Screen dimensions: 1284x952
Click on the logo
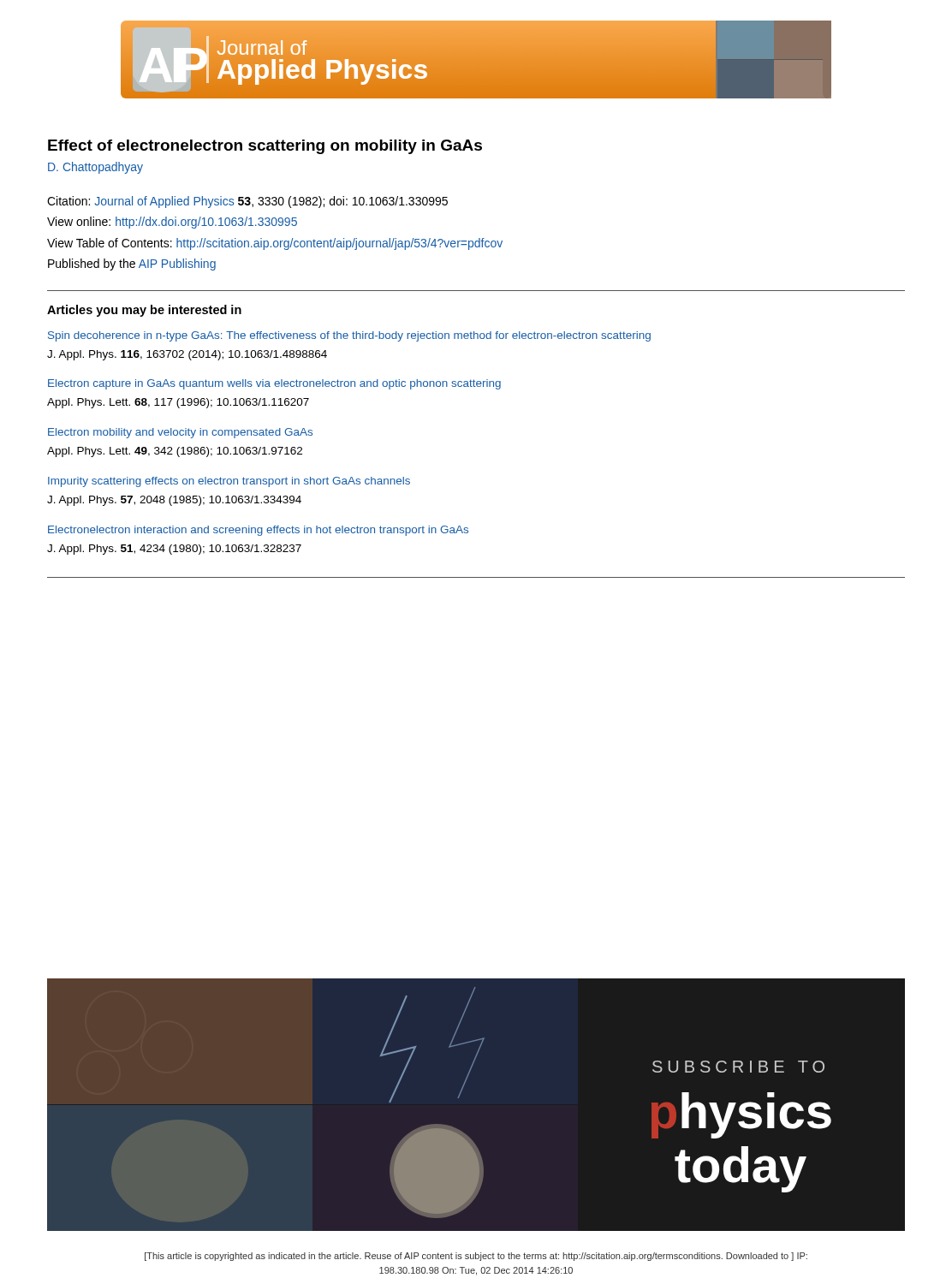pyautogui.click(x=476, y=60)
